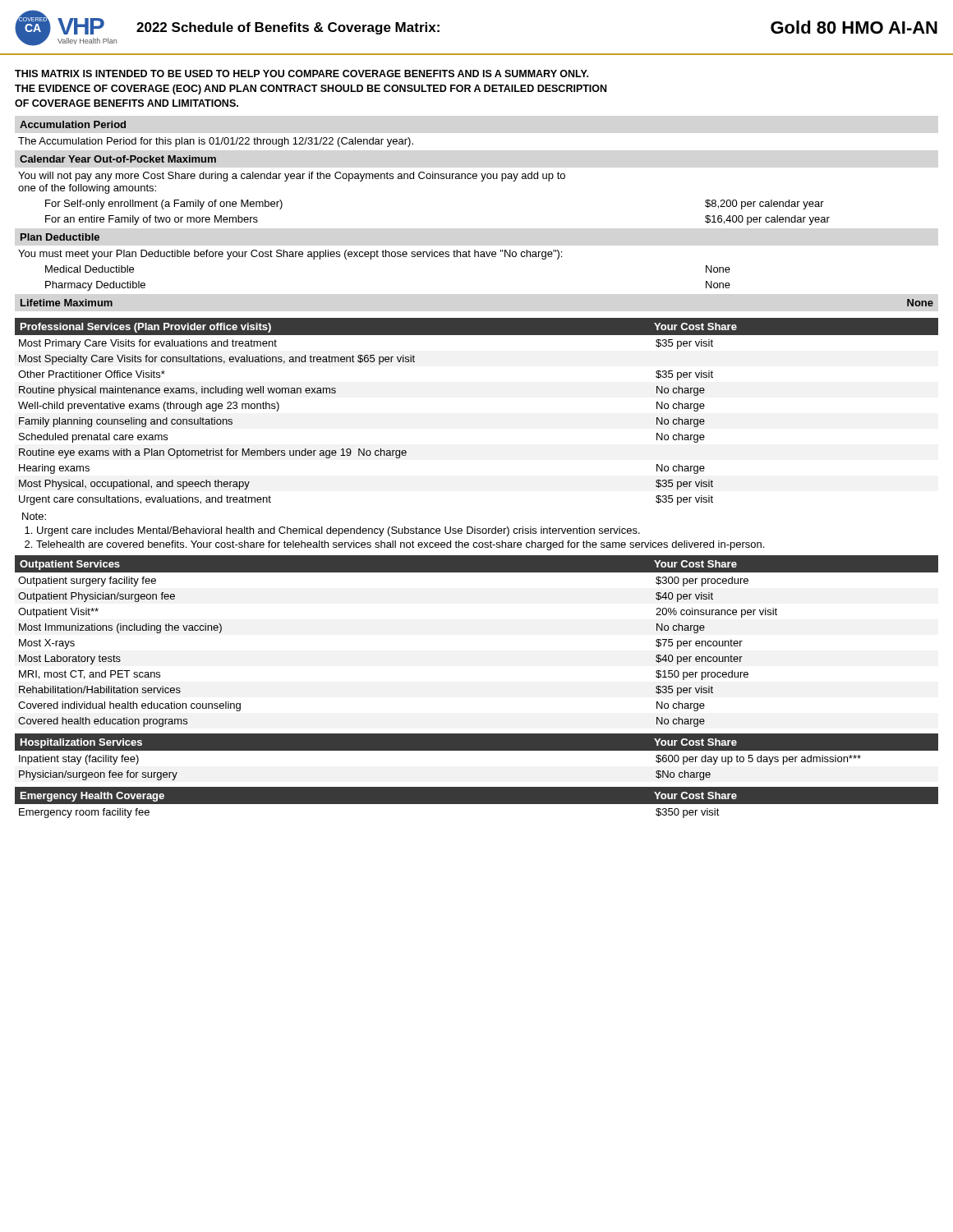
Task: Click on the text starting "Lifetime Maximum None"
Action: 58,302
